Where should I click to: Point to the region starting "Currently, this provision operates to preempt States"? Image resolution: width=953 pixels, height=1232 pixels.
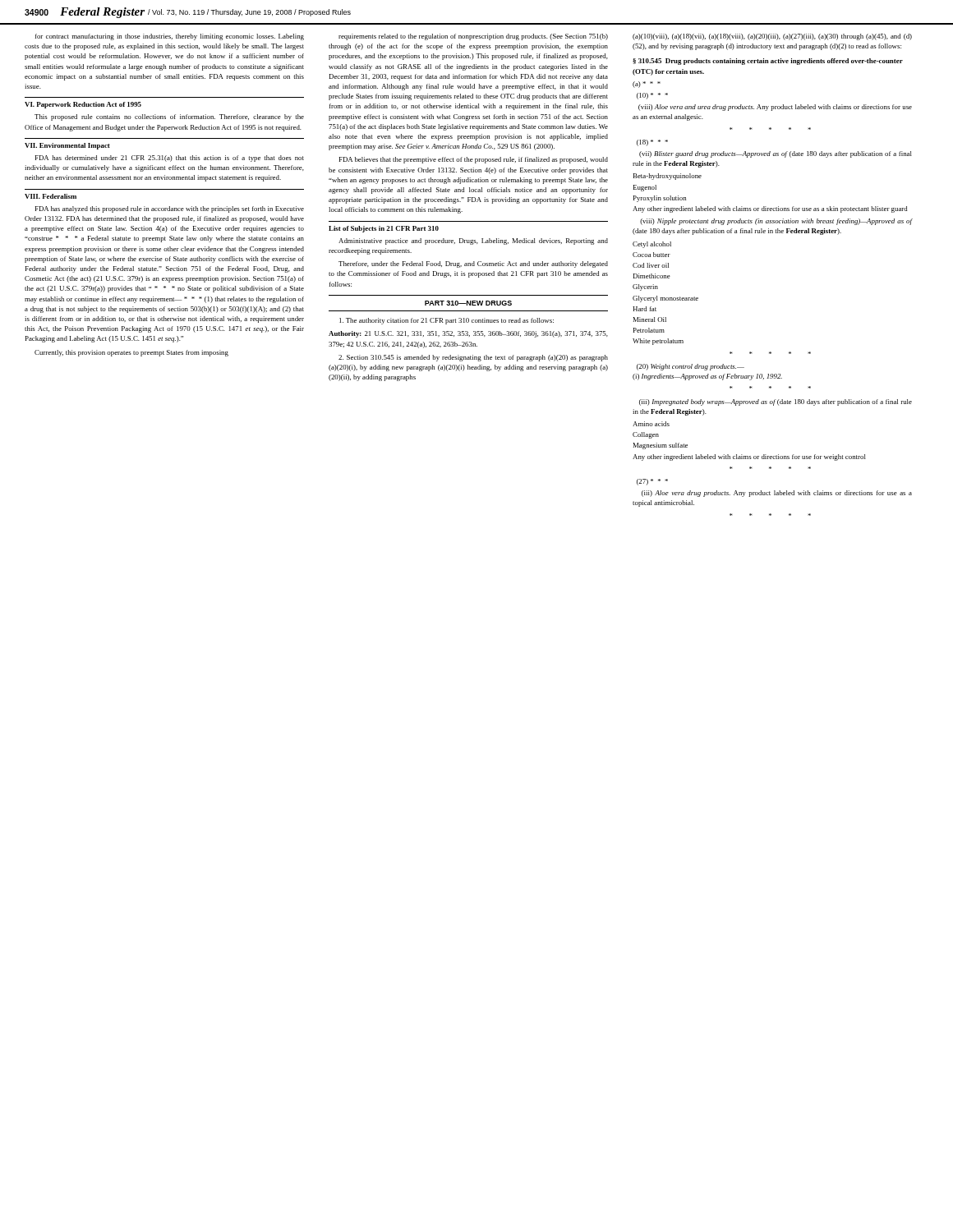[131, 352]
